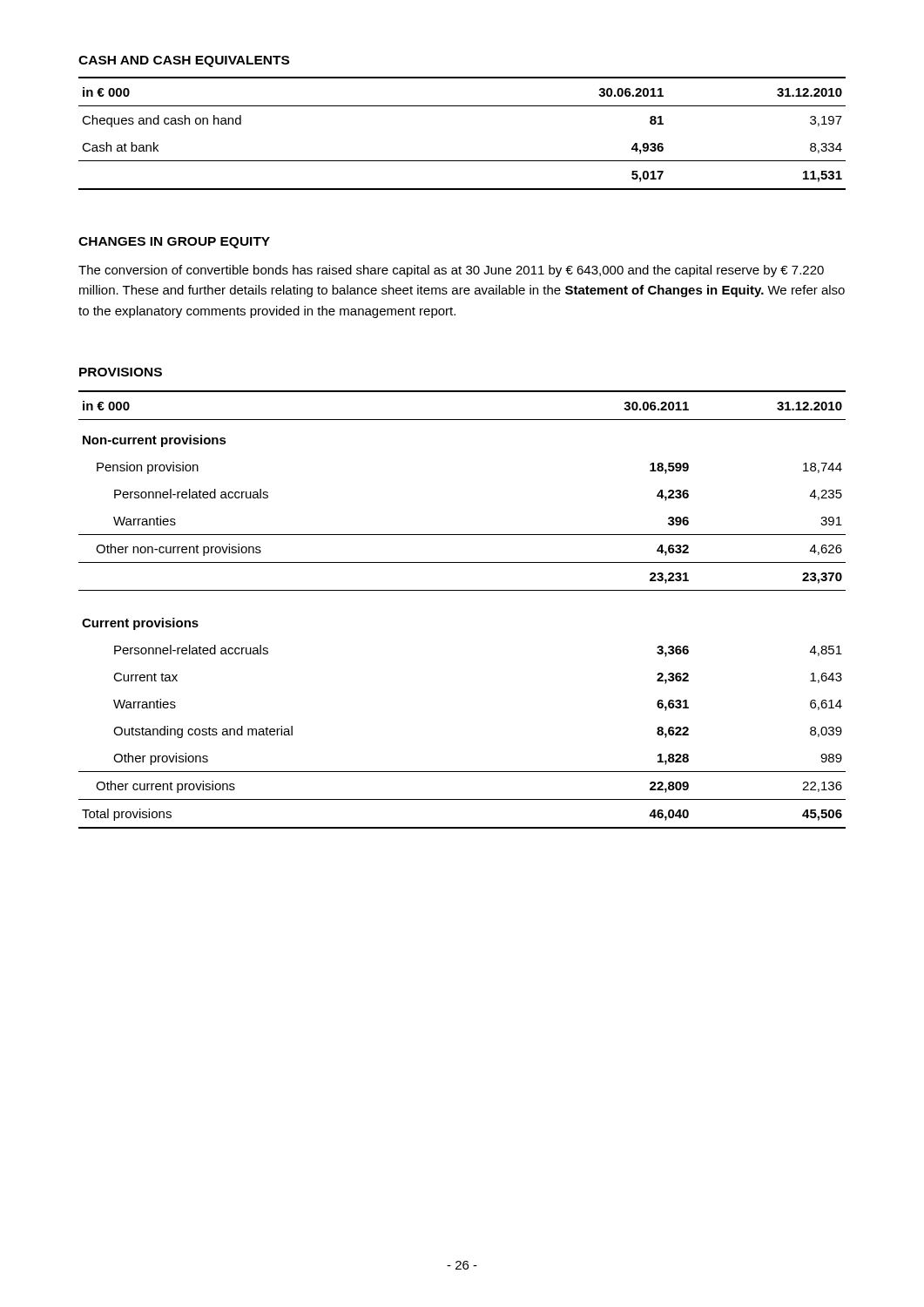This screenshot has width=924, height=1307.
Task: Select the table that reads "Personnel-related accruals"
Action: pyautogui.click(x=462, y=609)
